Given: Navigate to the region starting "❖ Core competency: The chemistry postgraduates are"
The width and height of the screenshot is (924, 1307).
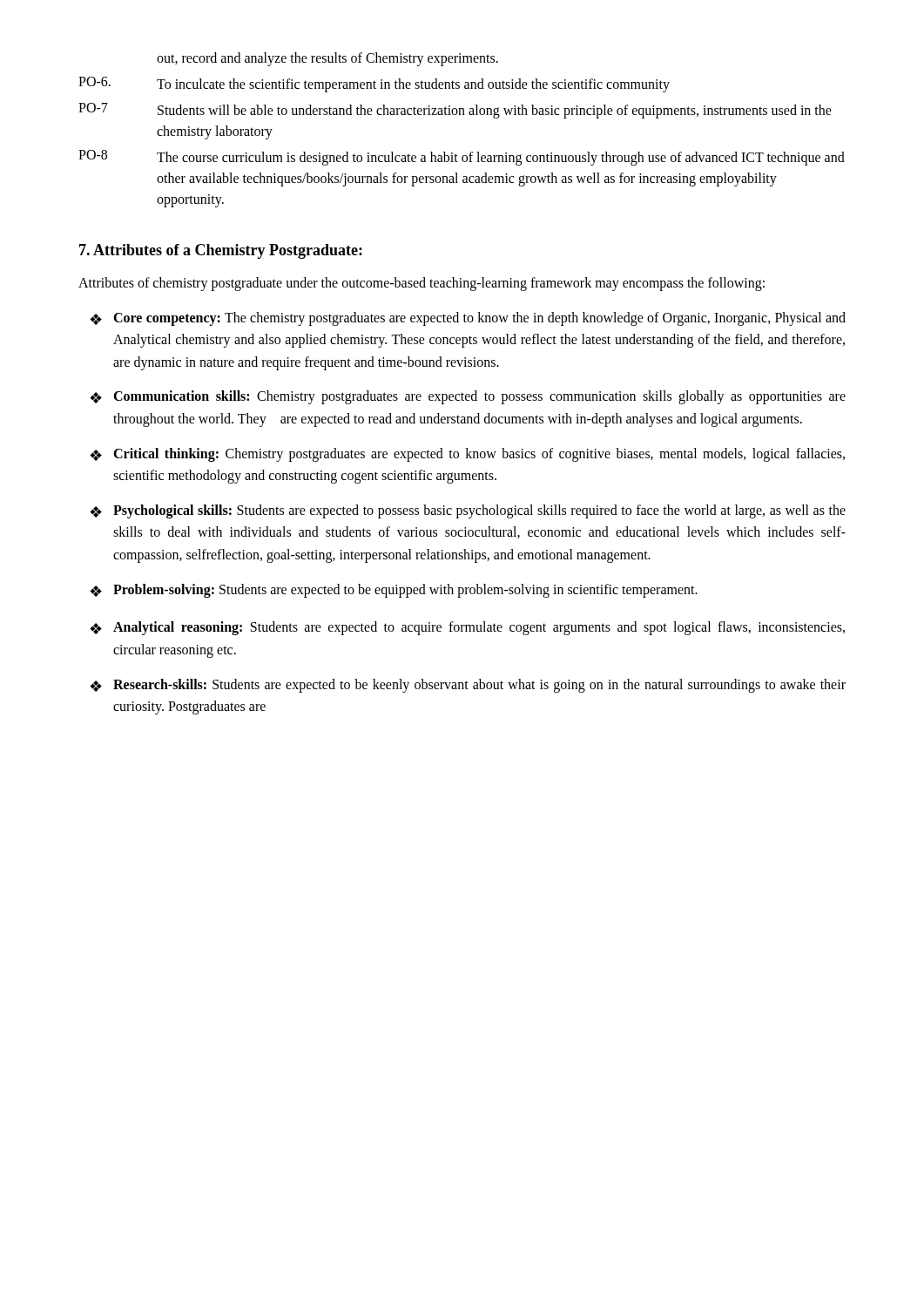Looking at the screenshot, I should click(x=462, y=340).
